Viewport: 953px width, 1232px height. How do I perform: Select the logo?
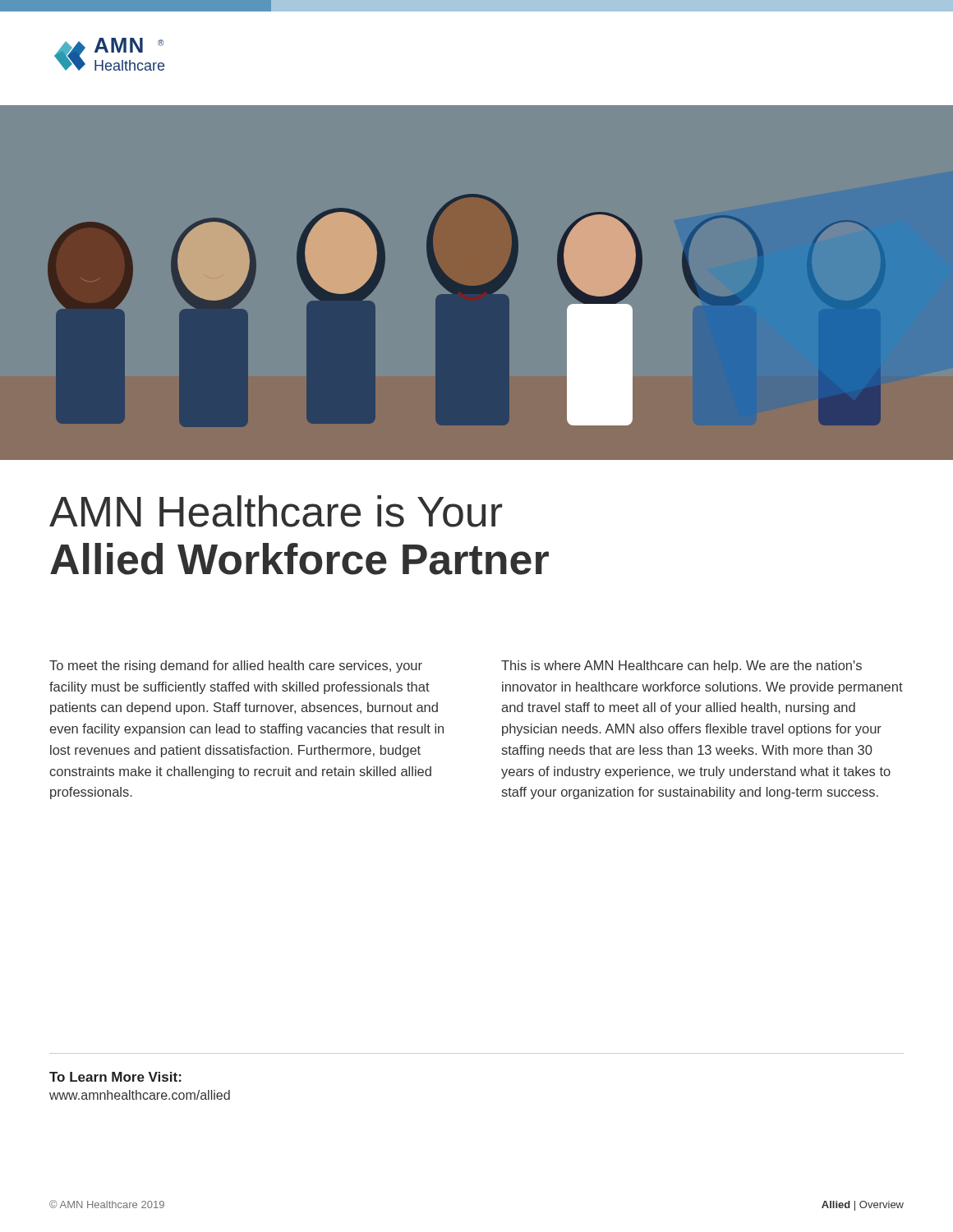(108, 59)
